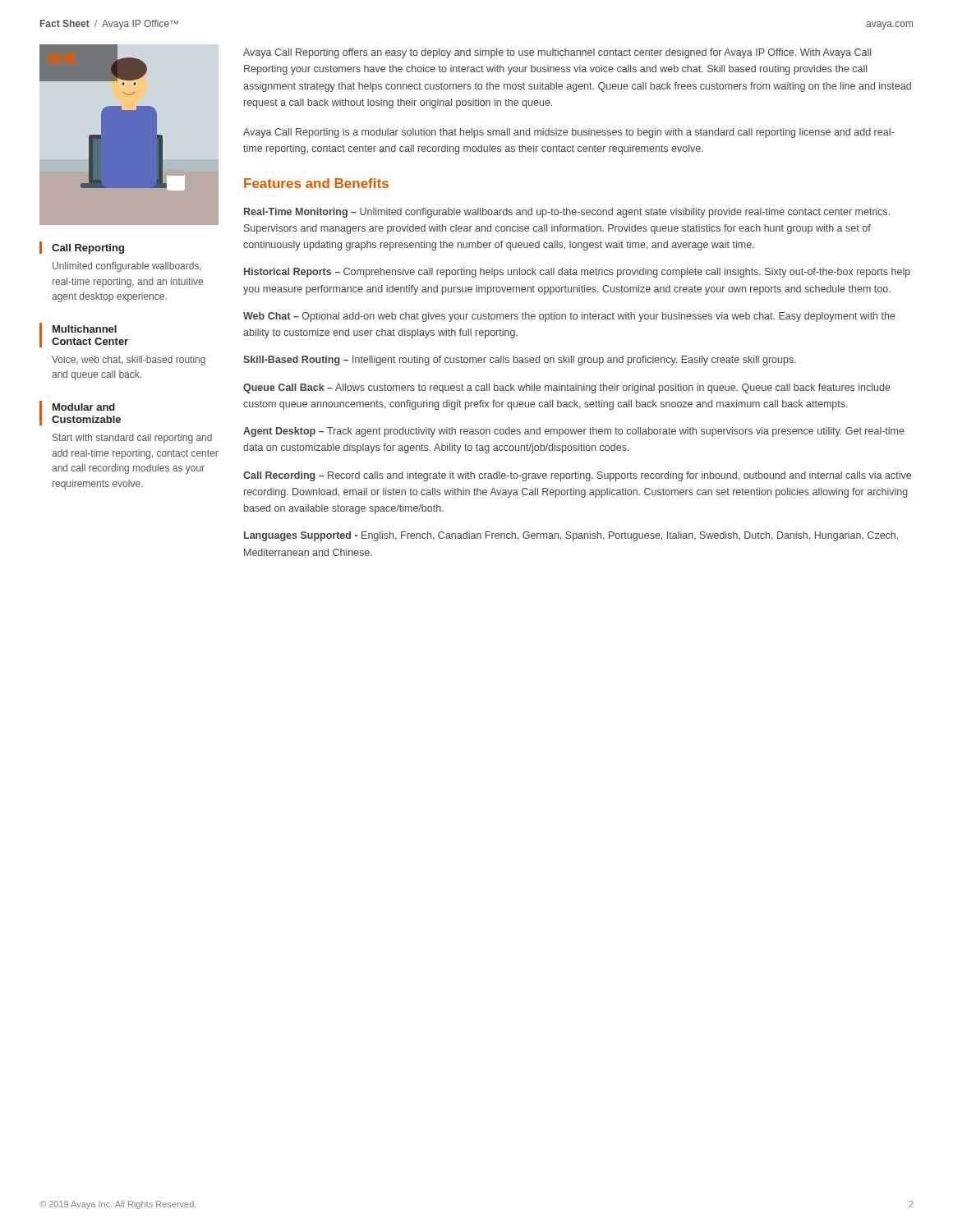Find the block on this page that starts "Unlimited configurable wallboards,"
The height and width of the screenshot is (1232, 953).
click(128, 281)
